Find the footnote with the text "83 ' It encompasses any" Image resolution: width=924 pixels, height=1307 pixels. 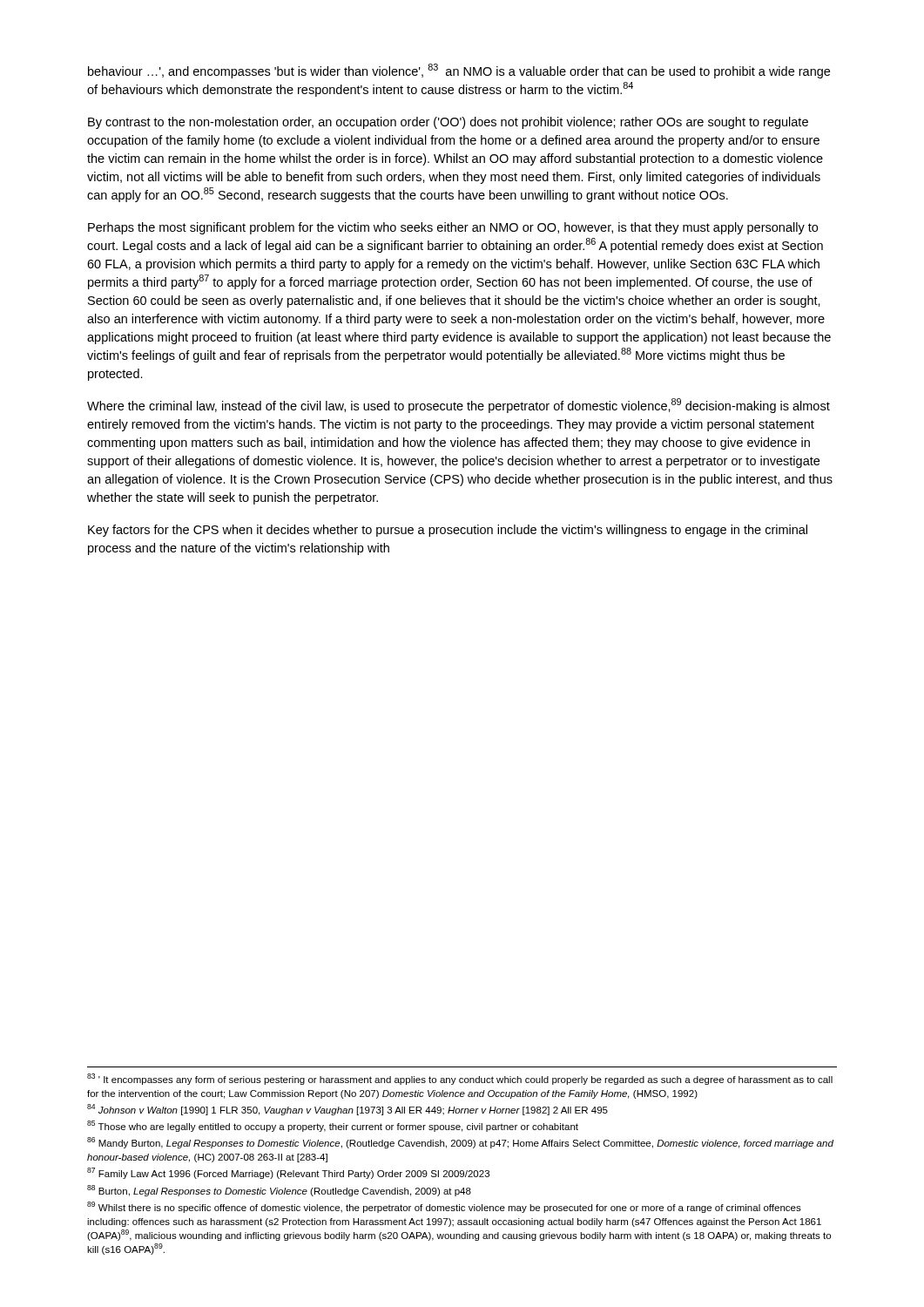460,1086
